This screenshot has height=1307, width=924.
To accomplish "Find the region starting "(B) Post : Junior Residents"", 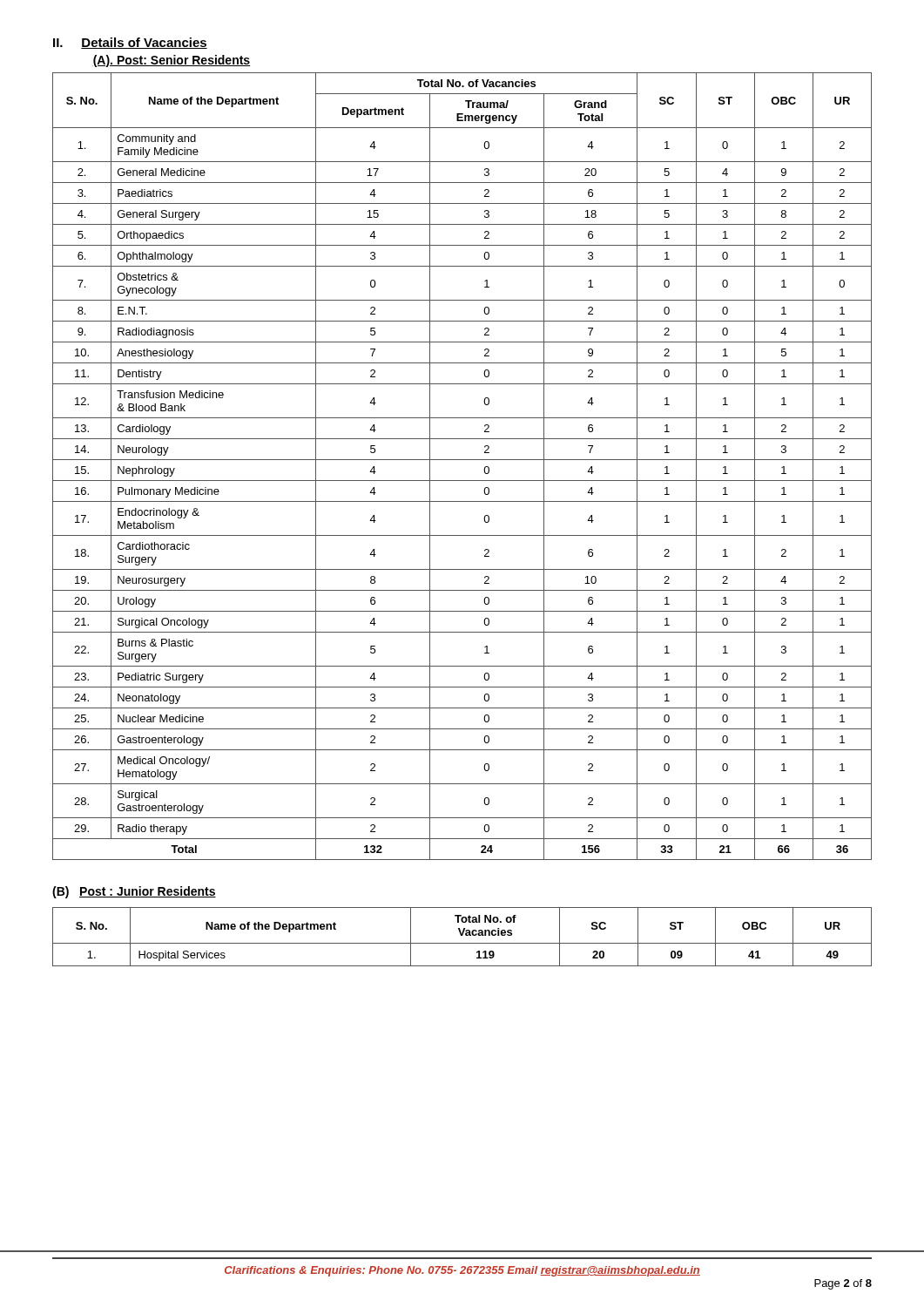I will coord(134,891).
